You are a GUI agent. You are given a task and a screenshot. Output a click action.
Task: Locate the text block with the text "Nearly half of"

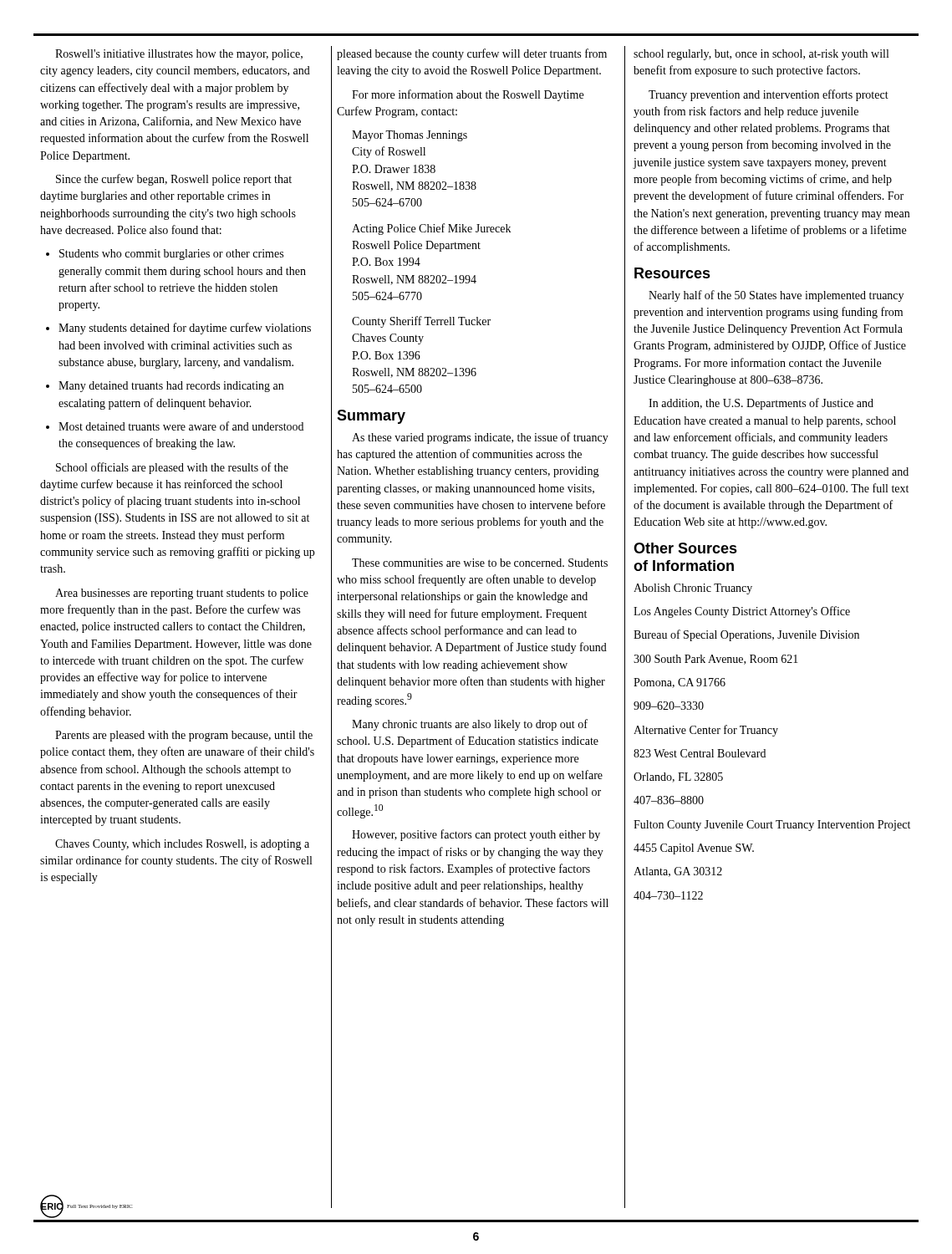point(773,338)
